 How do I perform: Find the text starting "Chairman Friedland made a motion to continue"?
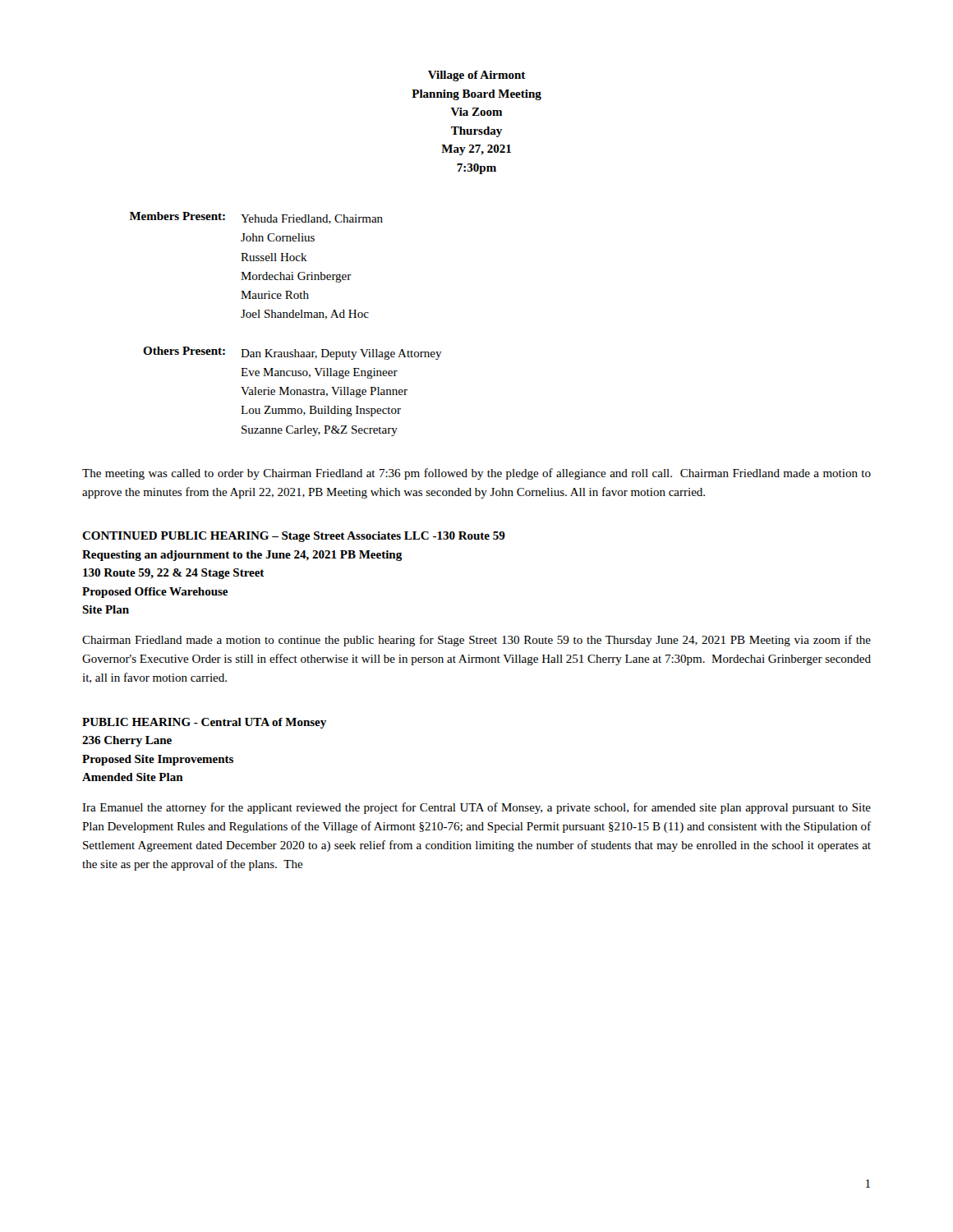point(476,659)
